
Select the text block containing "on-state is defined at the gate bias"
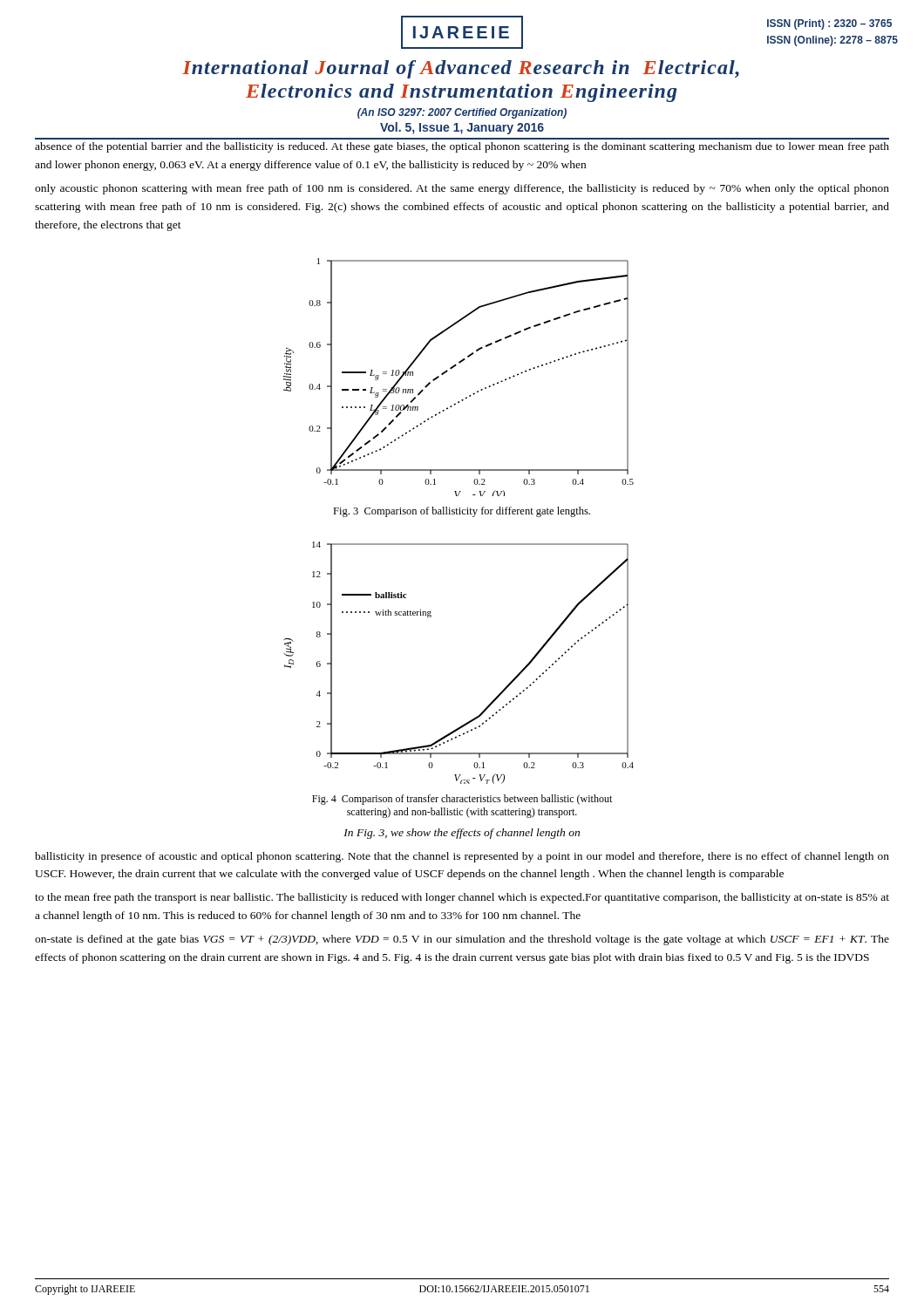pos(462,948)
